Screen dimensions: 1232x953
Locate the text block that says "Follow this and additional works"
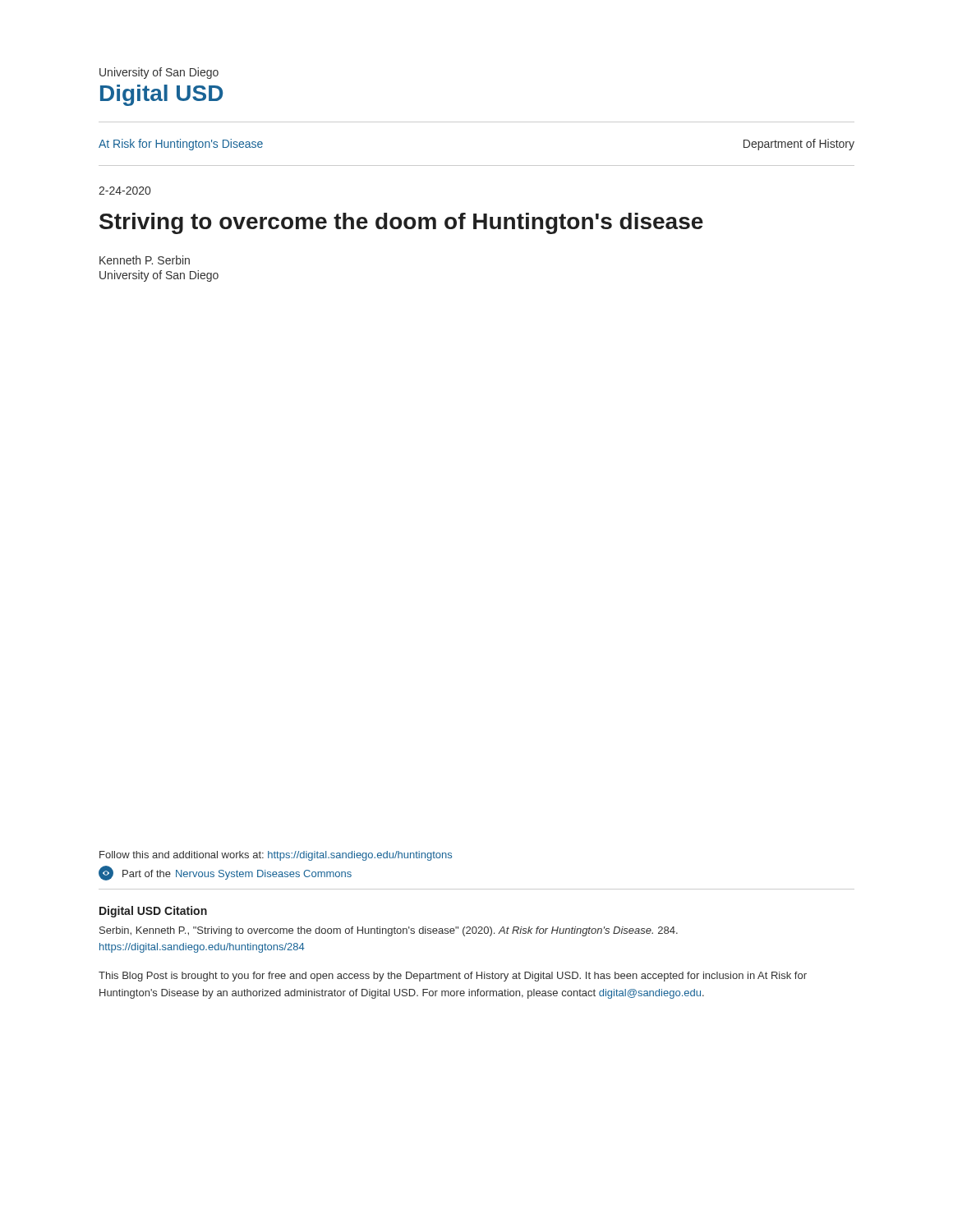click(x=276, y=855)
